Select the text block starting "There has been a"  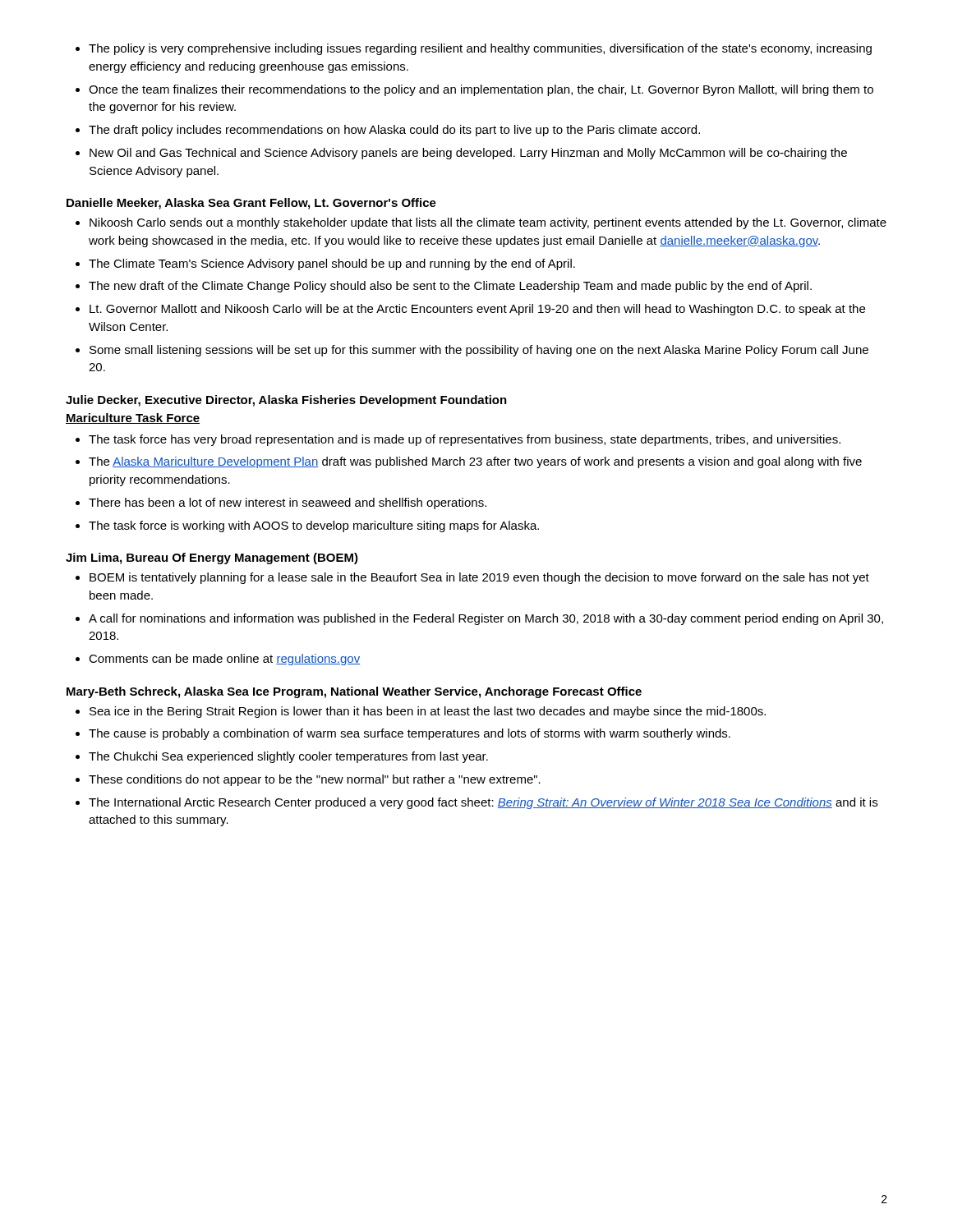[x=488, y=502]
